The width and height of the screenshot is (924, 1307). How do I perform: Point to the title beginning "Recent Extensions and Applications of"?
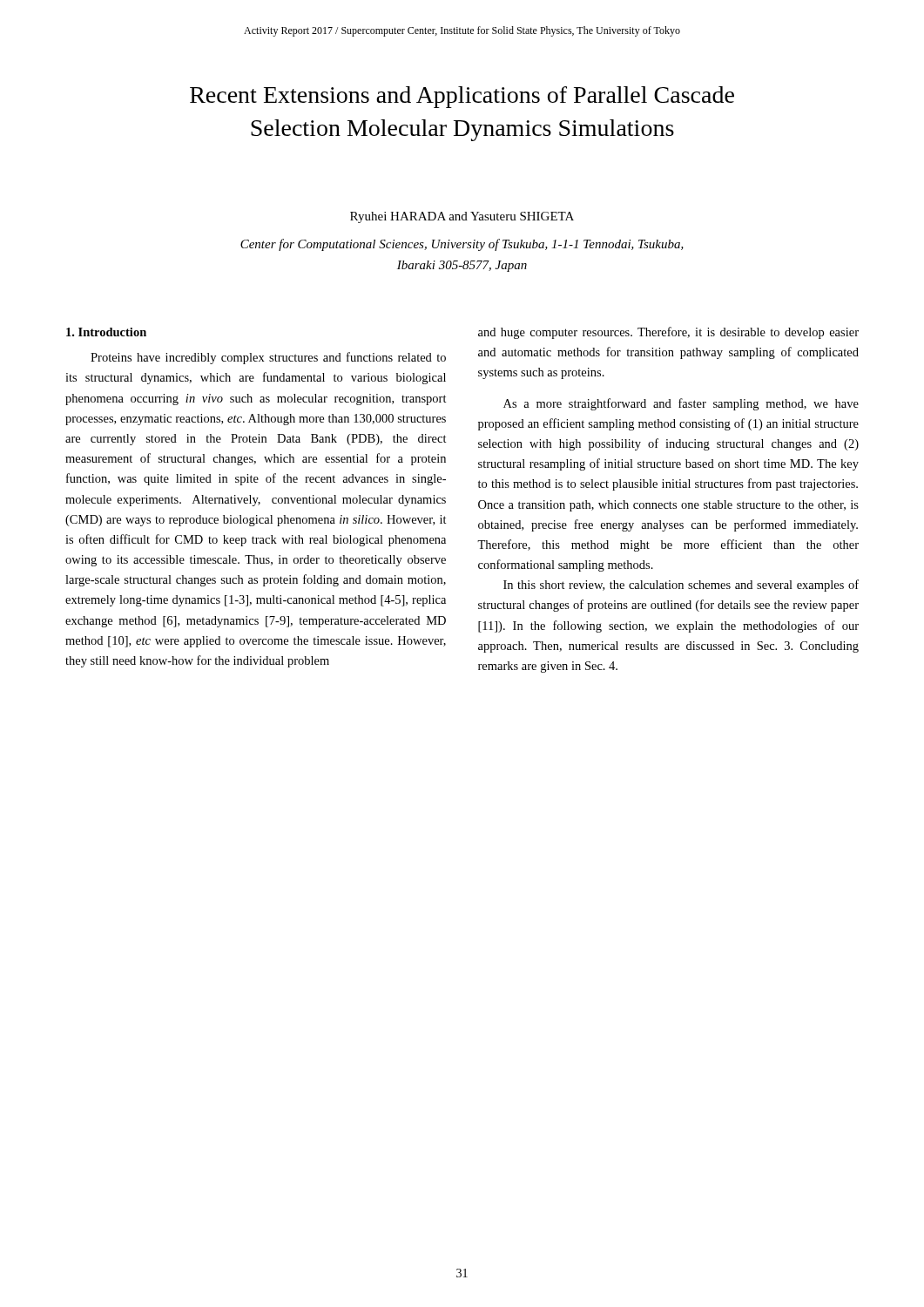(462, 111)
